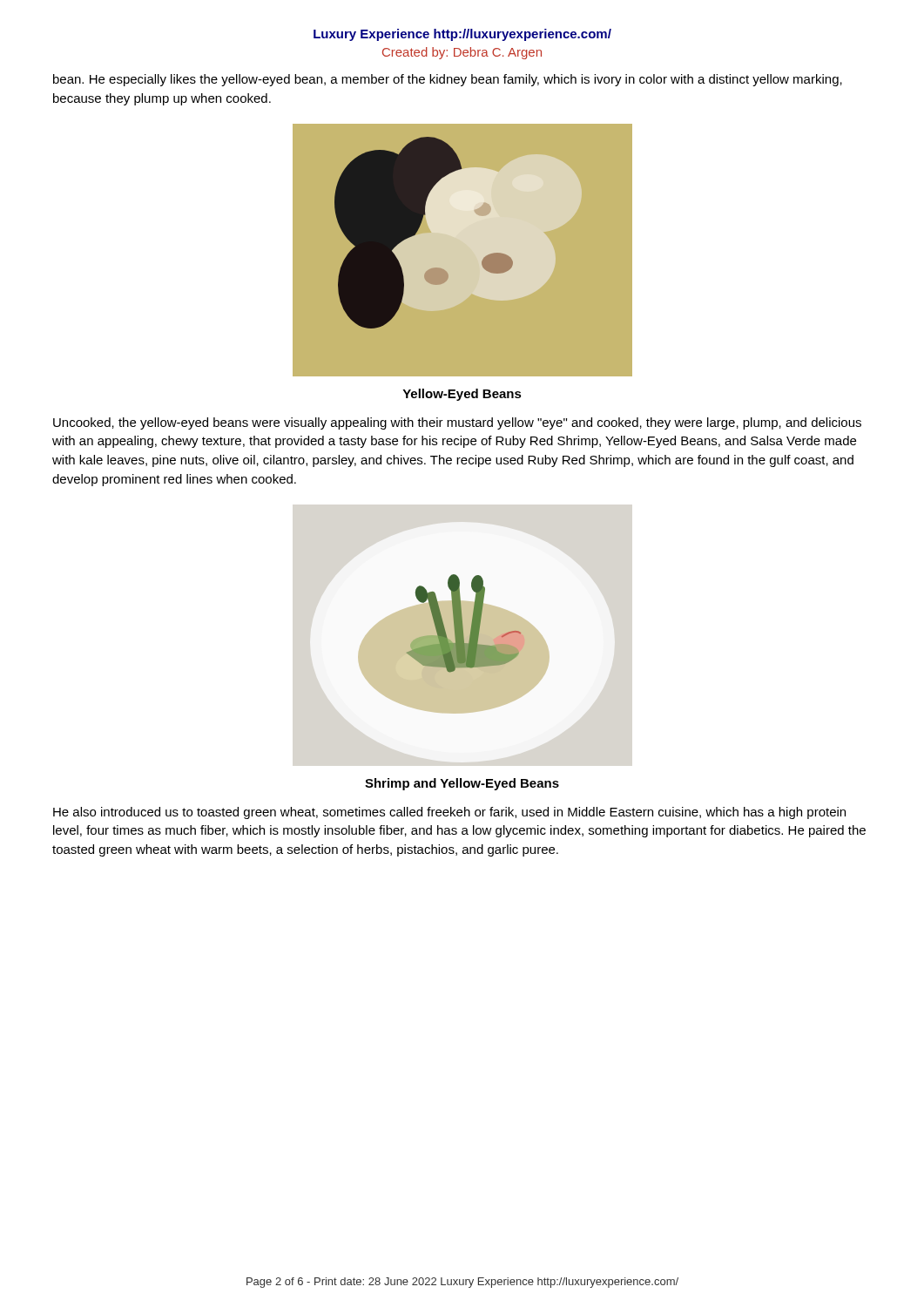
Task: Find the caption containing "Shrimp and Yellow-Eyed"
Action: (462, 782)
